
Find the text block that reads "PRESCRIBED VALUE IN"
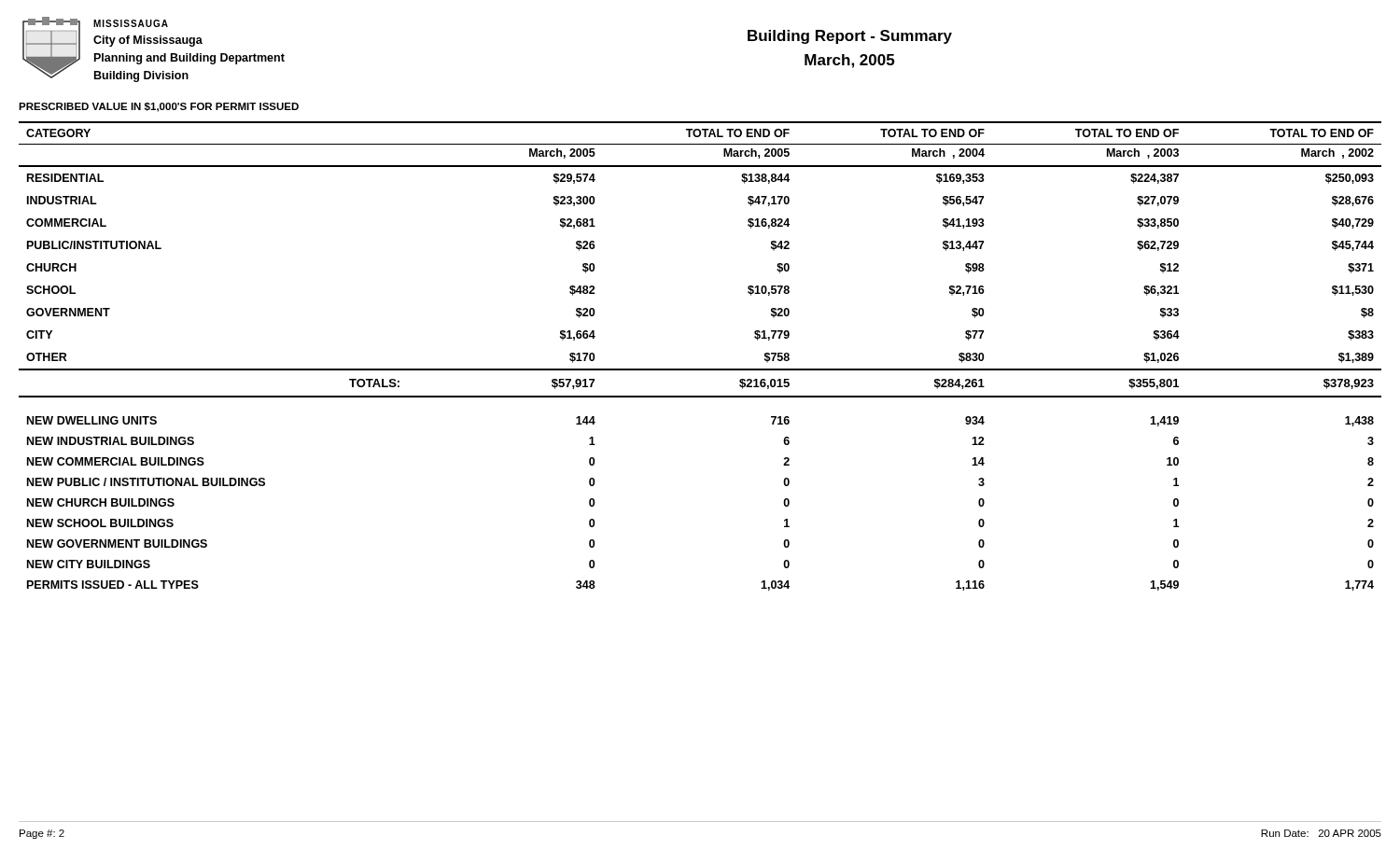click(159, 106)
